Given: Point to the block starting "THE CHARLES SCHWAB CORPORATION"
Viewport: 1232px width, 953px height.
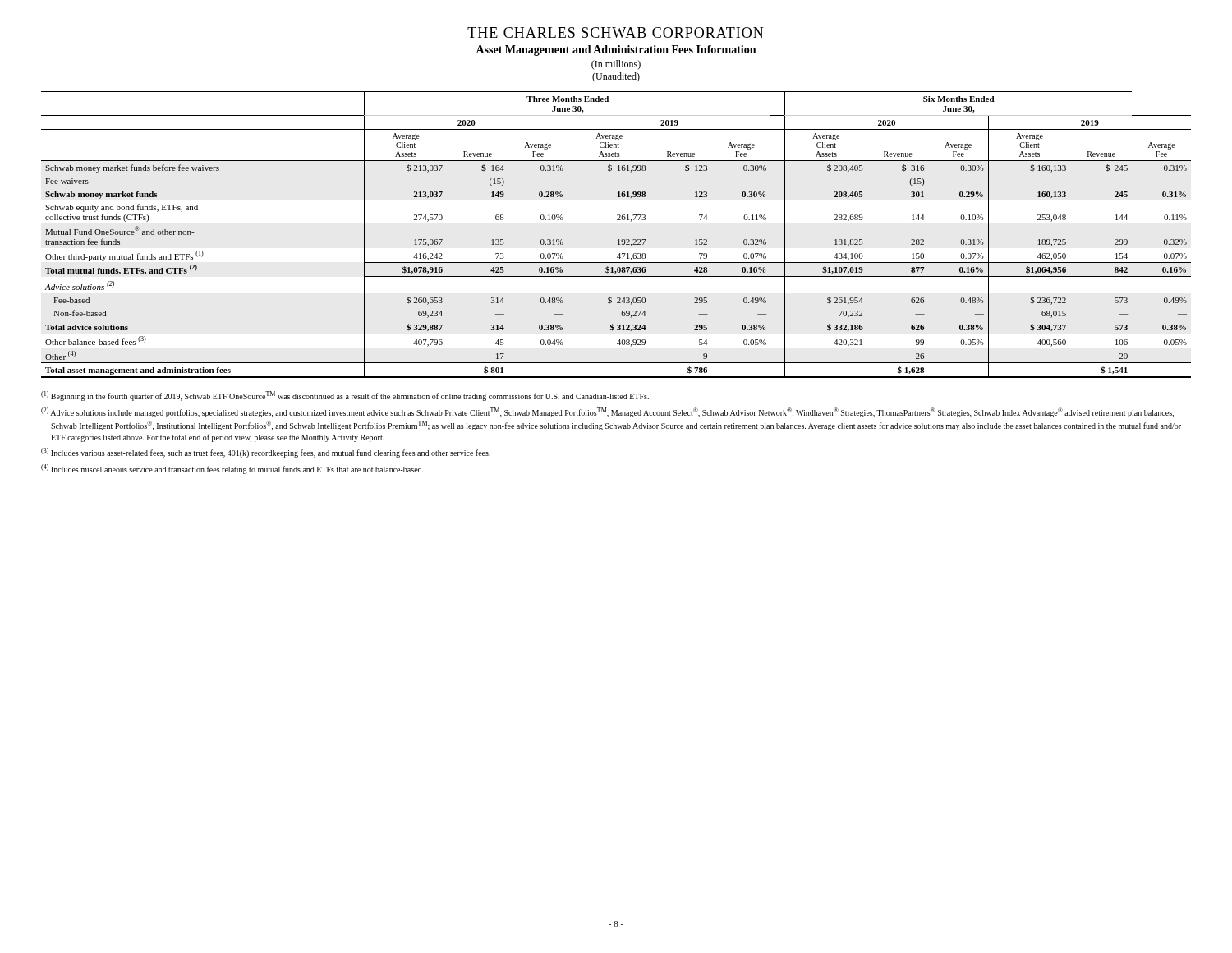Looking at the screenshot, I should pos(616,33).
